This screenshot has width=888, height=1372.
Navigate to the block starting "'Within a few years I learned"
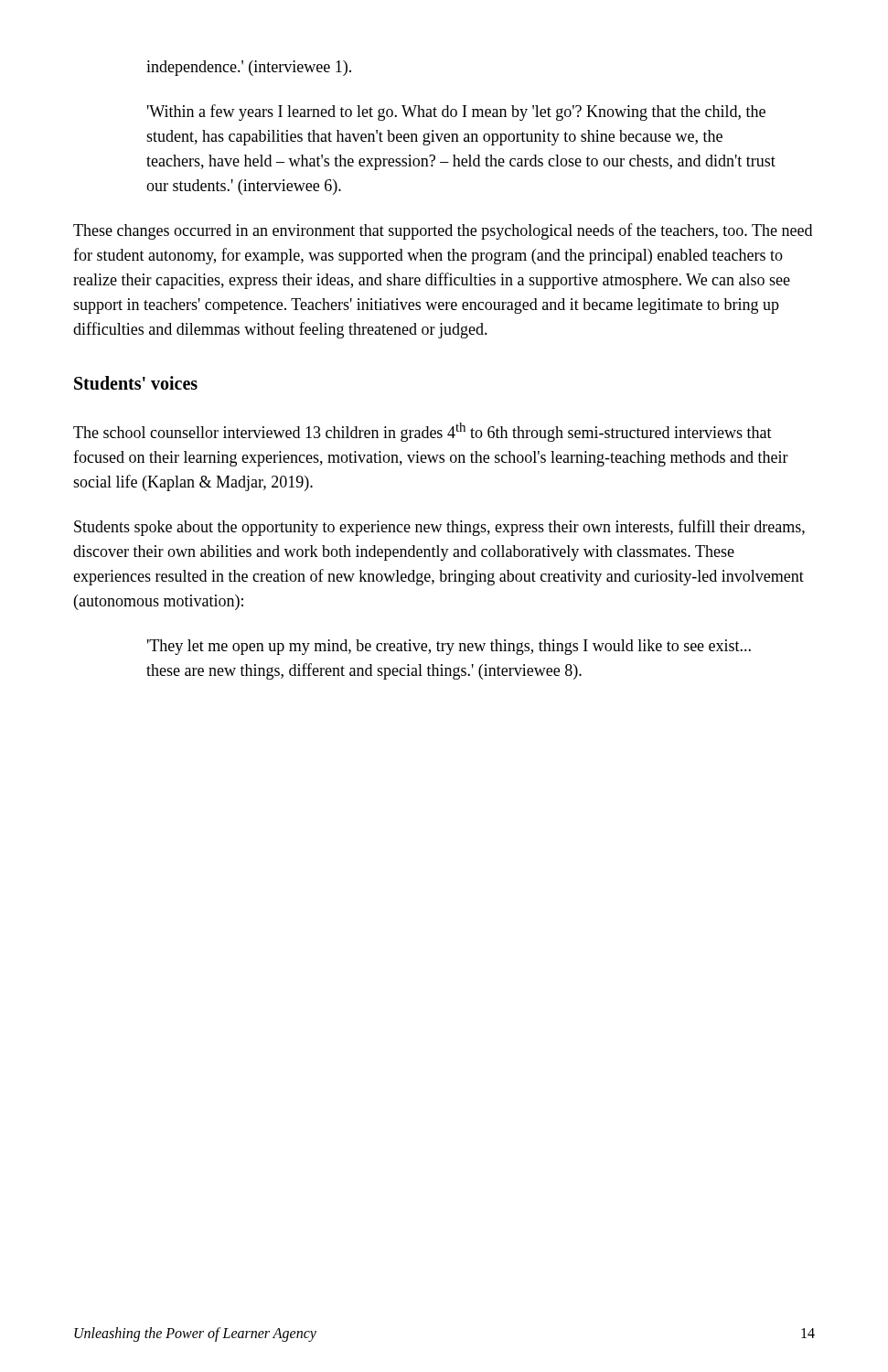461,149
